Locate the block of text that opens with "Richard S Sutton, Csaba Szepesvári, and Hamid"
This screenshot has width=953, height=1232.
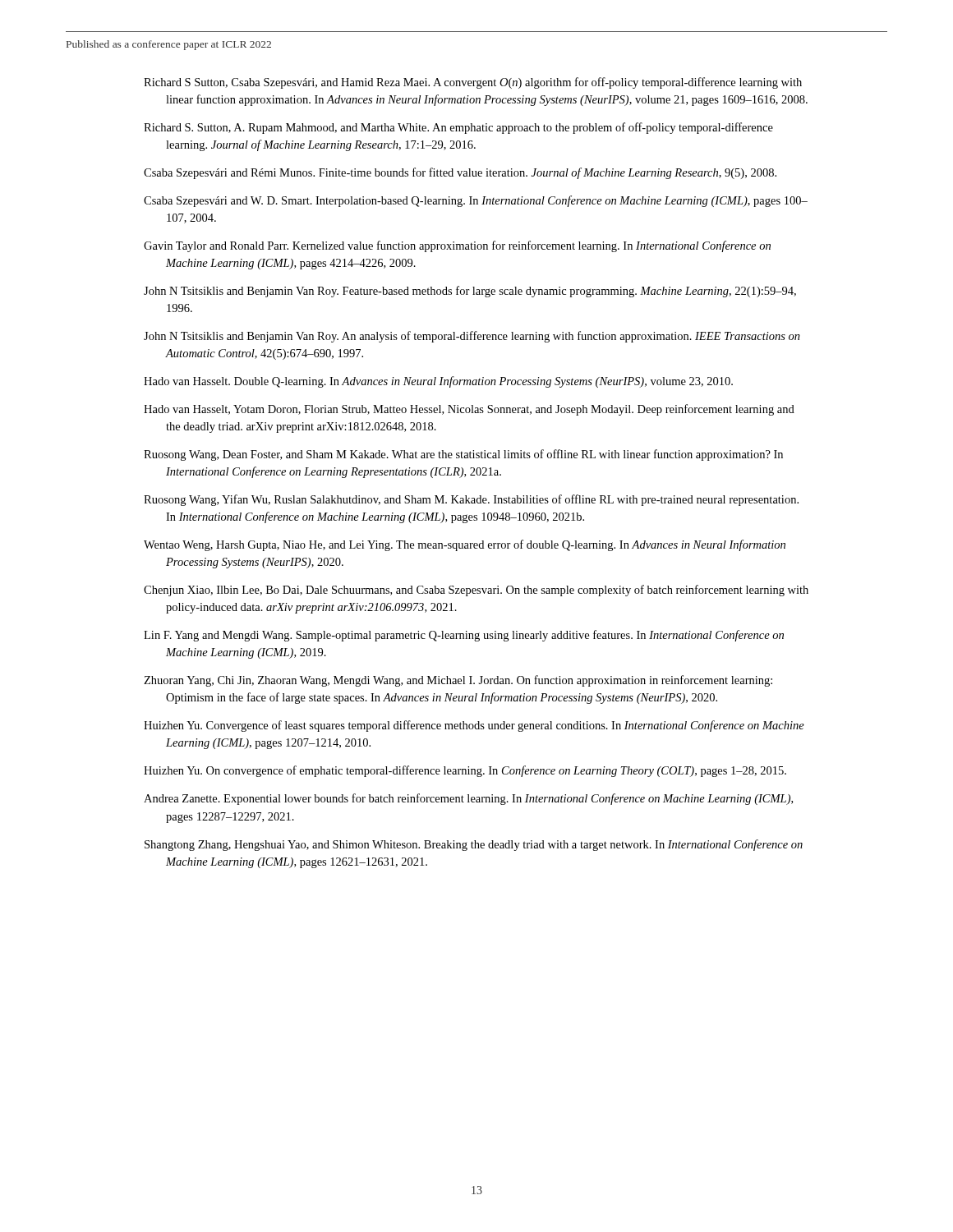click(476, 91)
